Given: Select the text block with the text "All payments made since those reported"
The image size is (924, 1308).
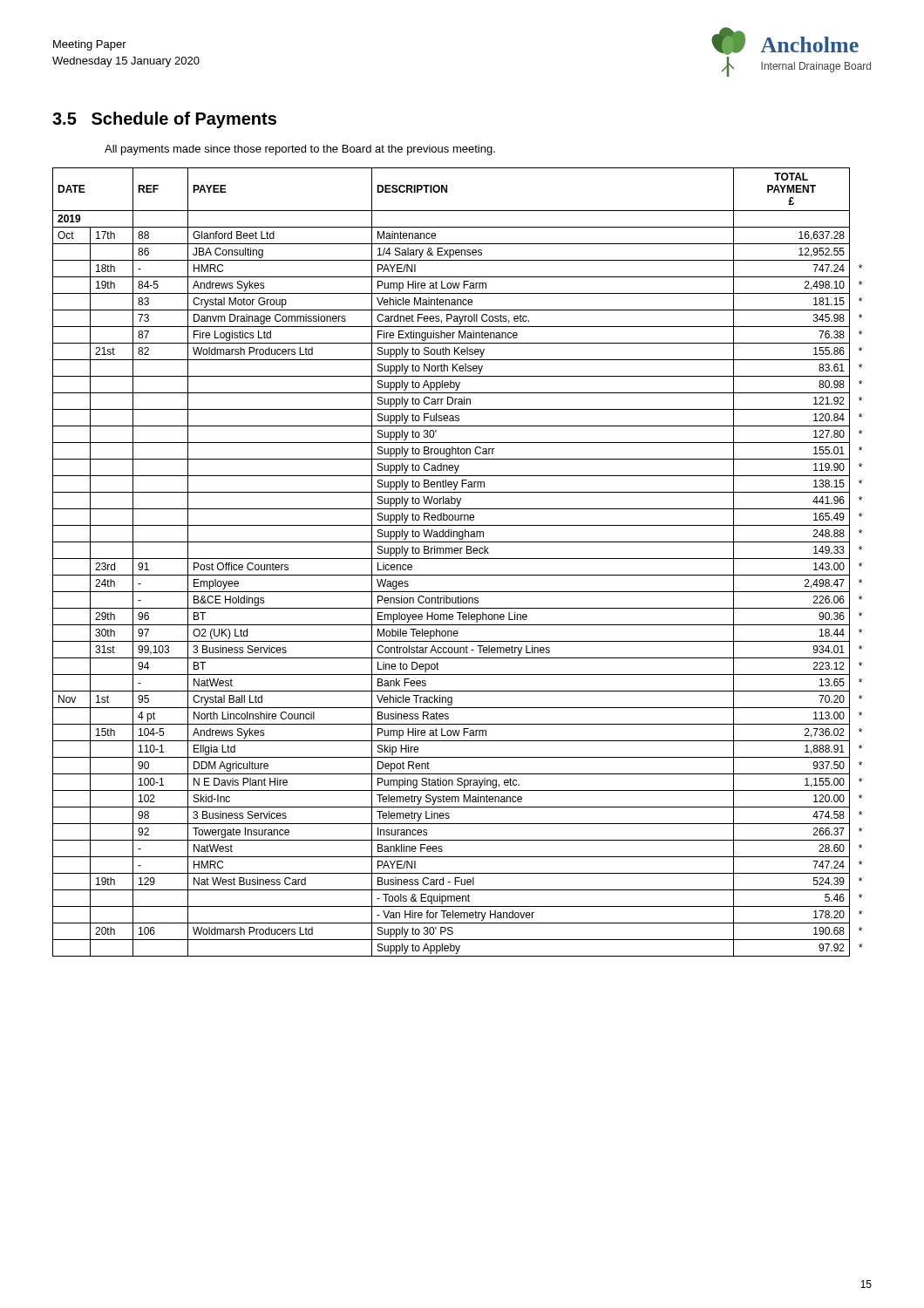Looking at the screenshot, I should 300,149.
